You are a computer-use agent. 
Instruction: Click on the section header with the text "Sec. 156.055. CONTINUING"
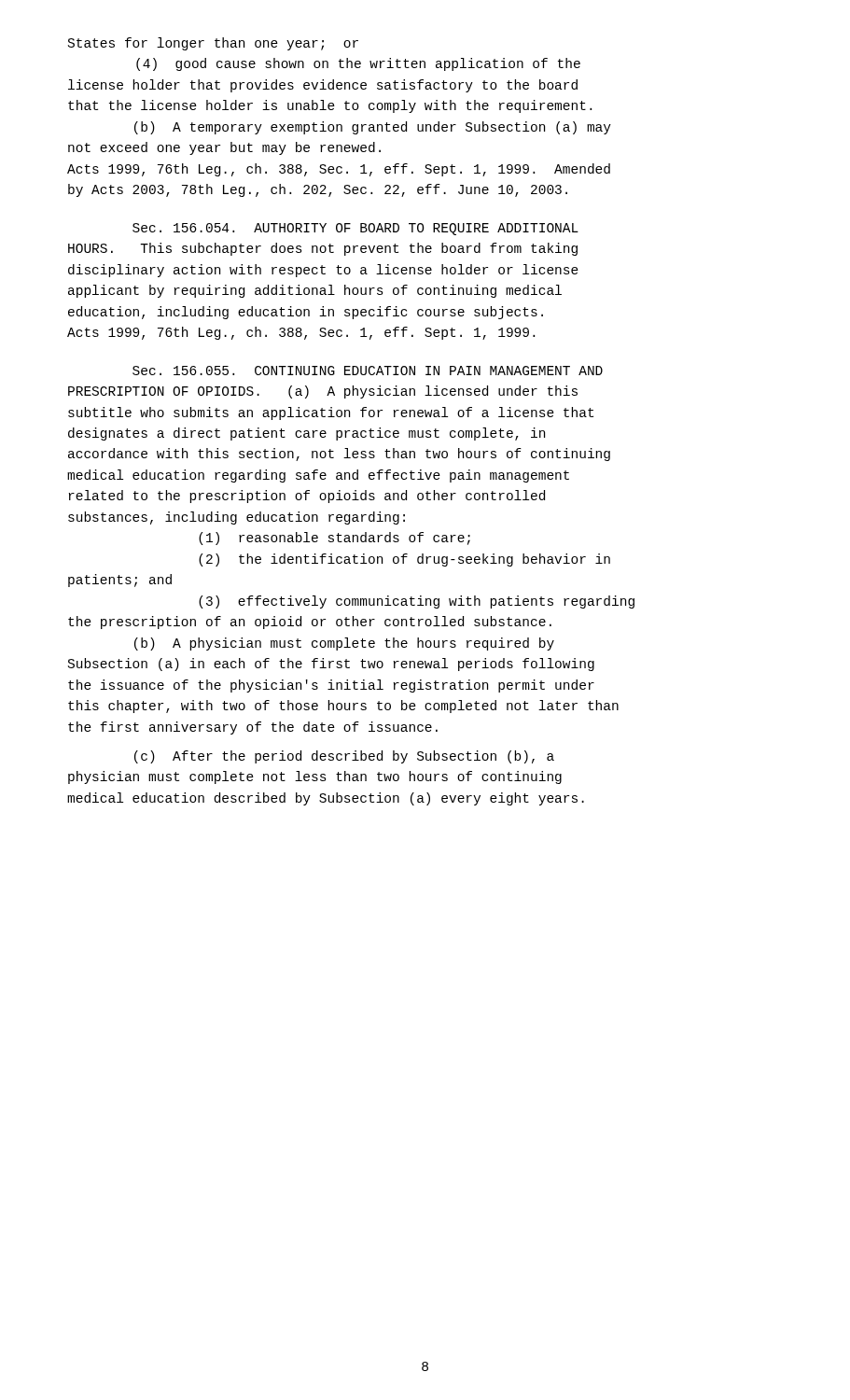(425, 382)
